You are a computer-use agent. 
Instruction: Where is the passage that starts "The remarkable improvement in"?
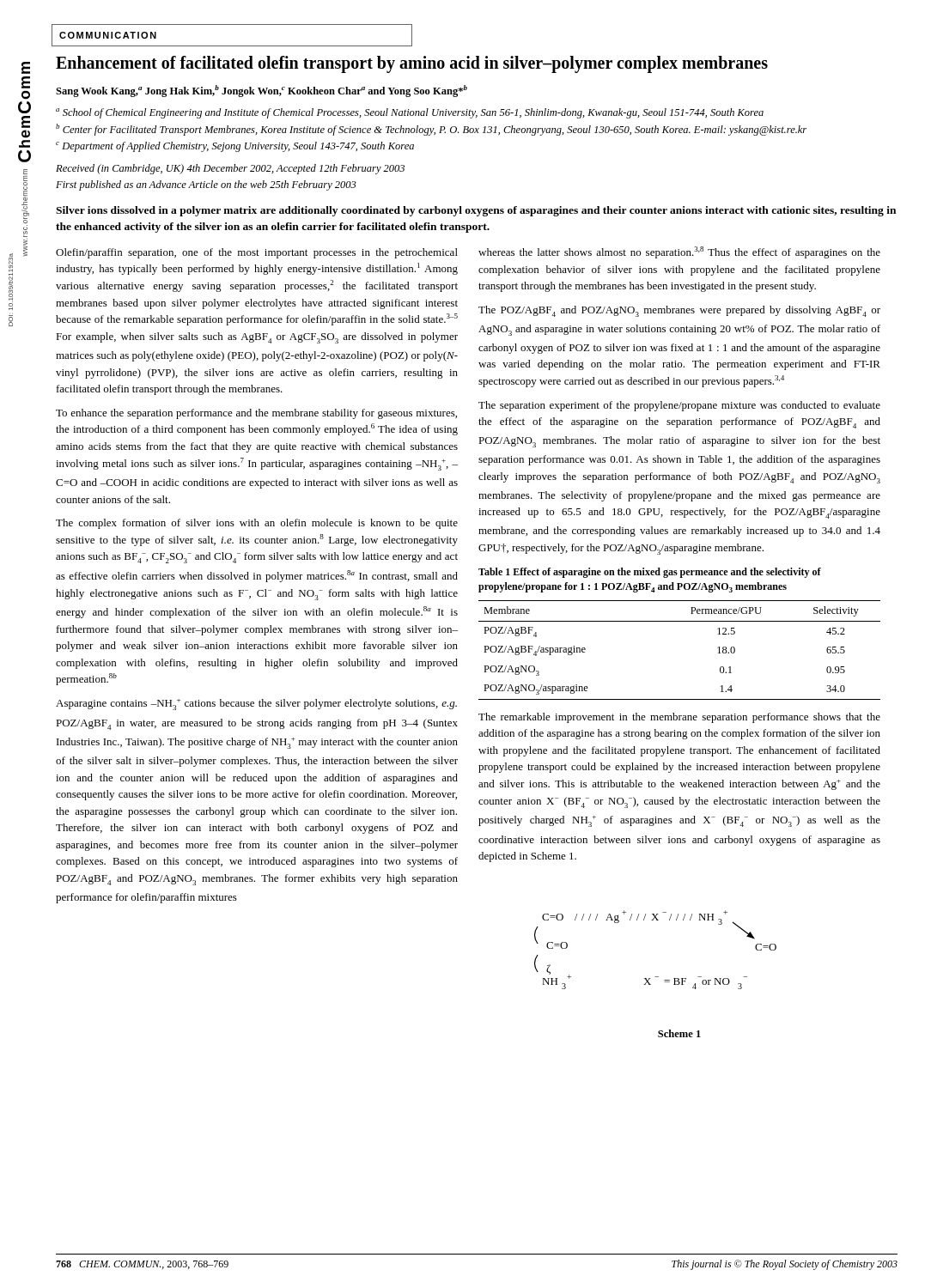(x=679, y=786)
